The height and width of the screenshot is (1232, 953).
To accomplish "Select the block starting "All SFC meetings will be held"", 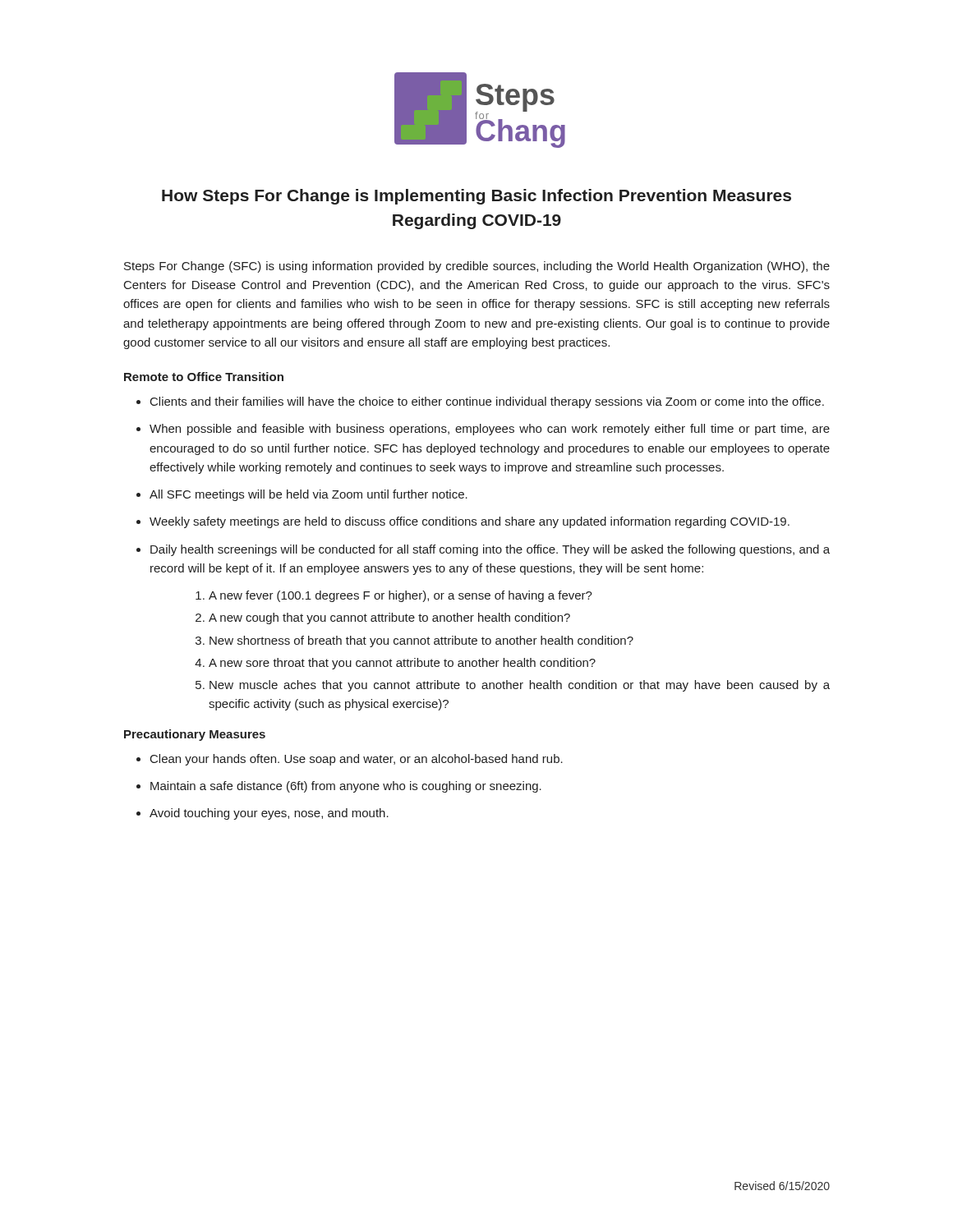I will 309,494.
